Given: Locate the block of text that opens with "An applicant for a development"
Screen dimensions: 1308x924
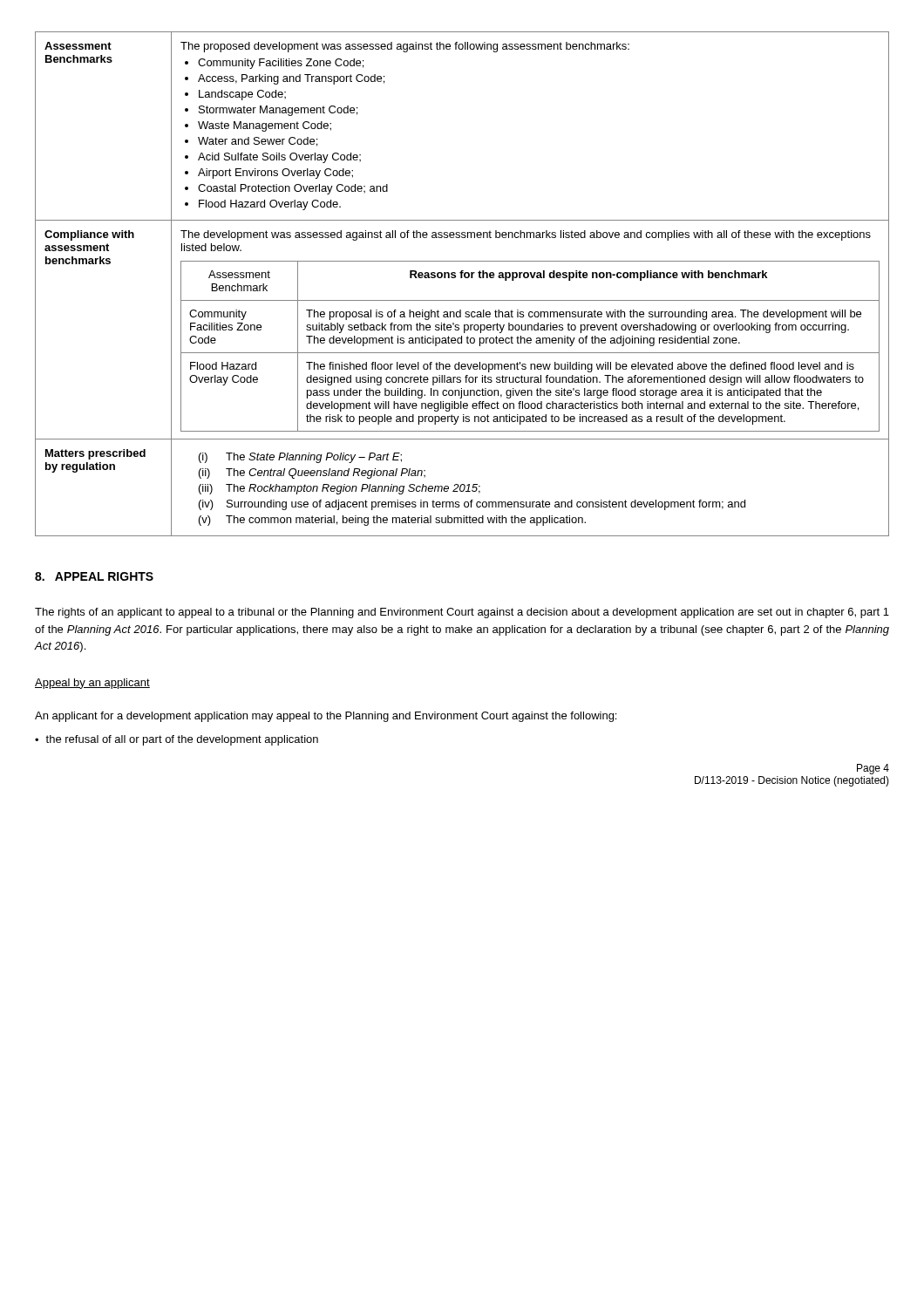Looking at the screenshot, I should click(x=462, y=715).
